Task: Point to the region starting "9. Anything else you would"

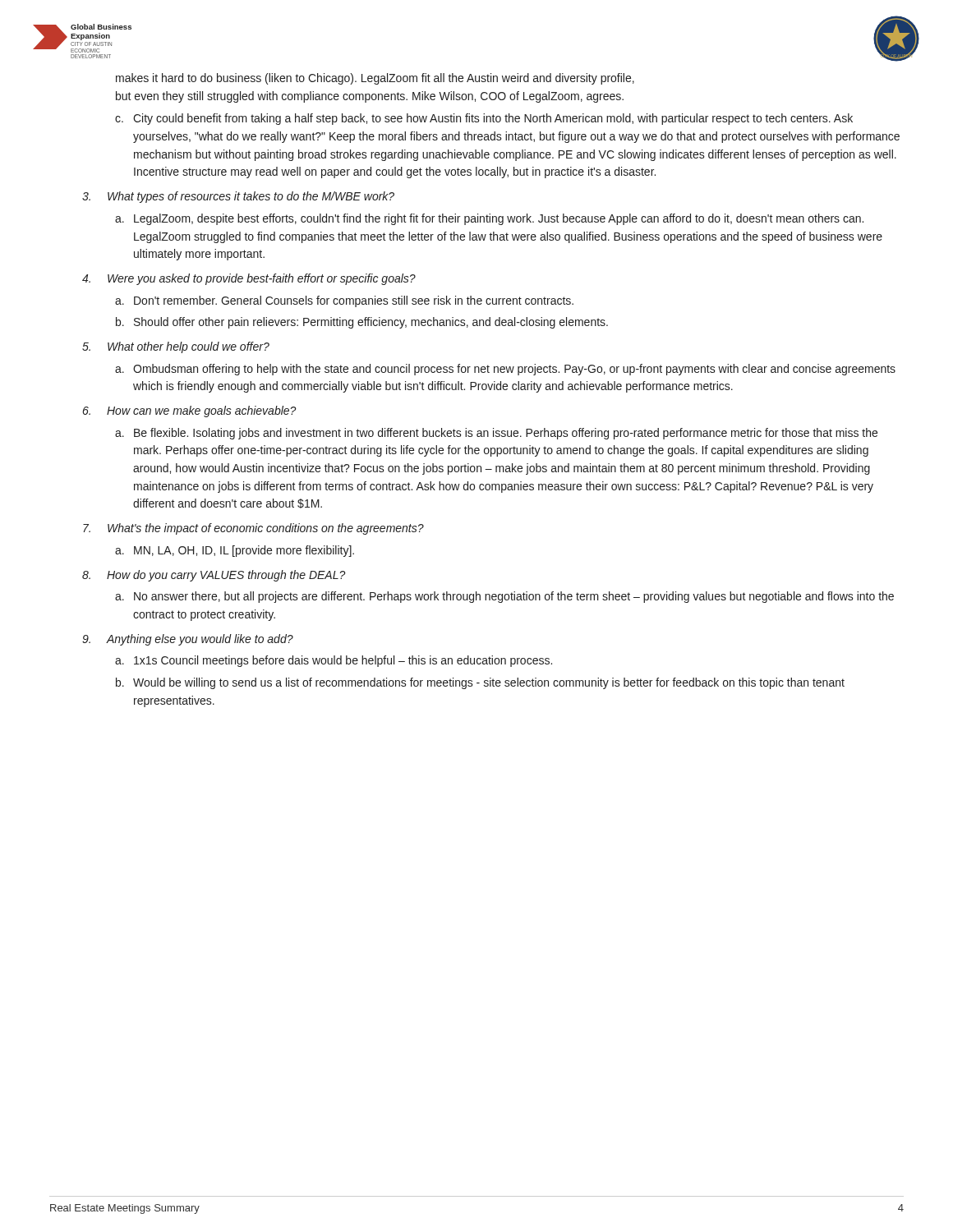Action: (x=188, y=639)
